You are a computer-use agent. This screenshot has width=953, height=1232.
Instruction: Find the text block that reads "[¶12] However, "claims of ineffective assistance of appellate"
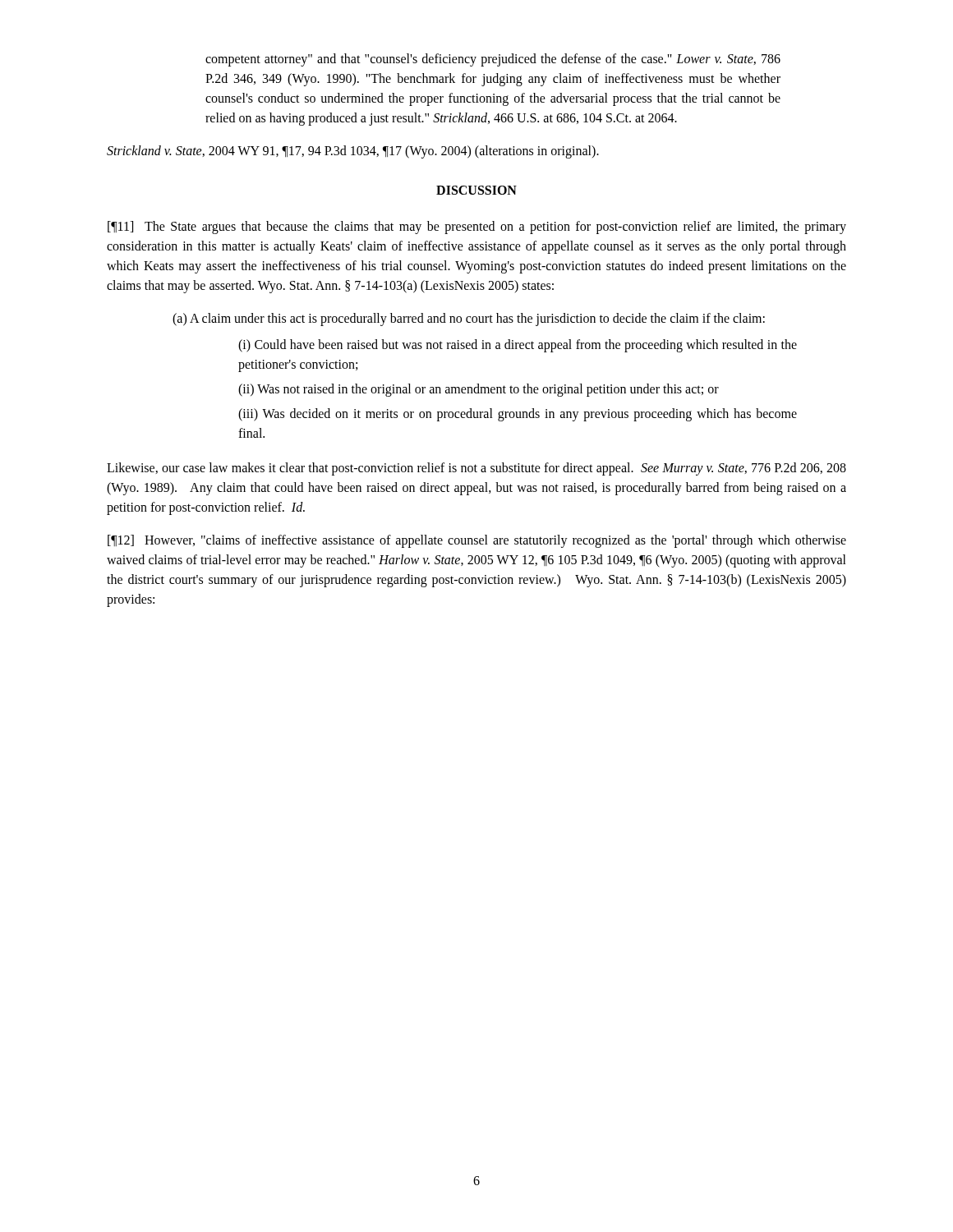point(476,570)
